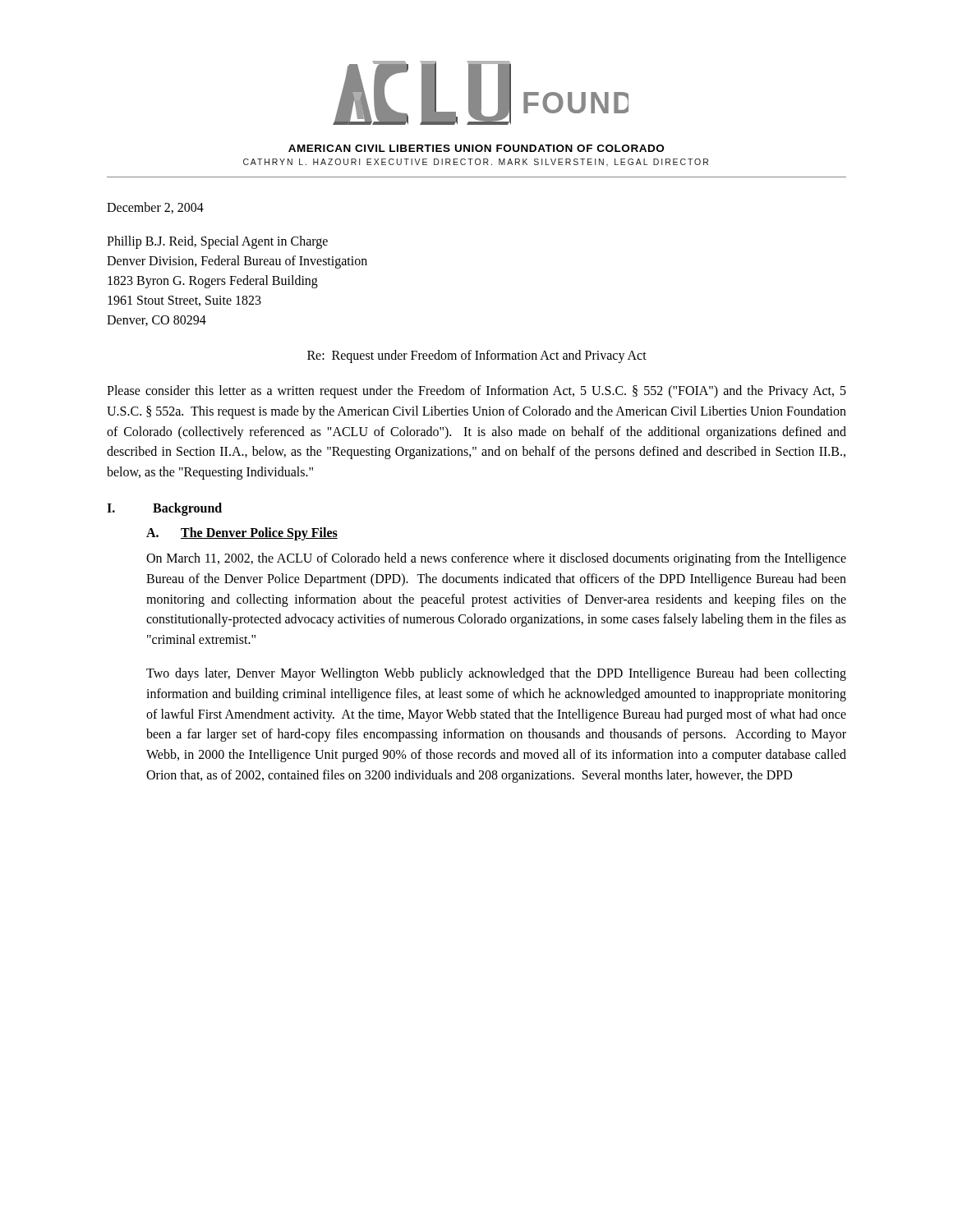Click the passage that begins "Please consider this letter as"
The height and width of the screenshot is (1232, 953).
coord(476,431)
